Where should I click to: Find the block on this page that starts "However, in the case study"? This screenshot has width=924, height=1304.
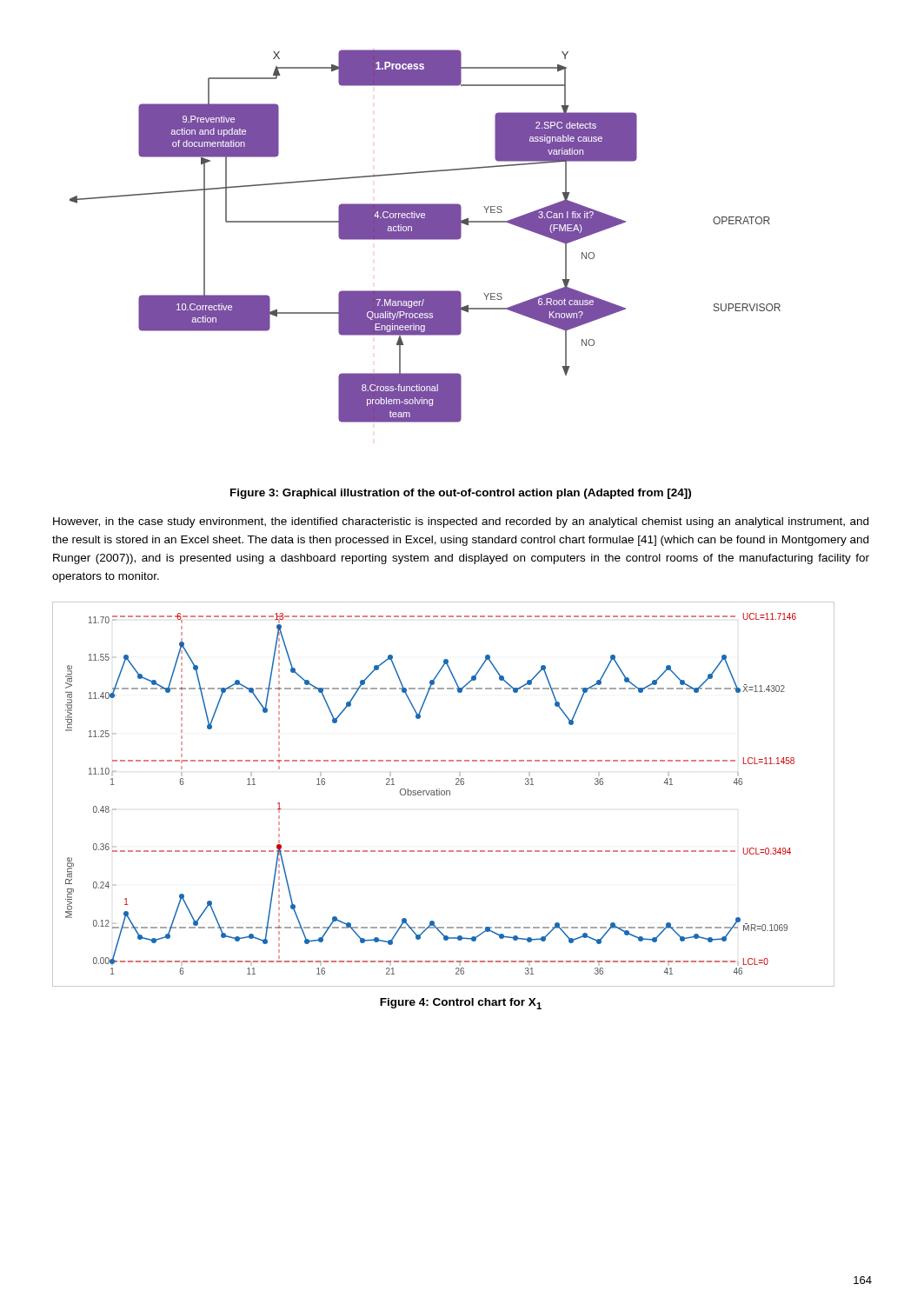click(461, 548)
